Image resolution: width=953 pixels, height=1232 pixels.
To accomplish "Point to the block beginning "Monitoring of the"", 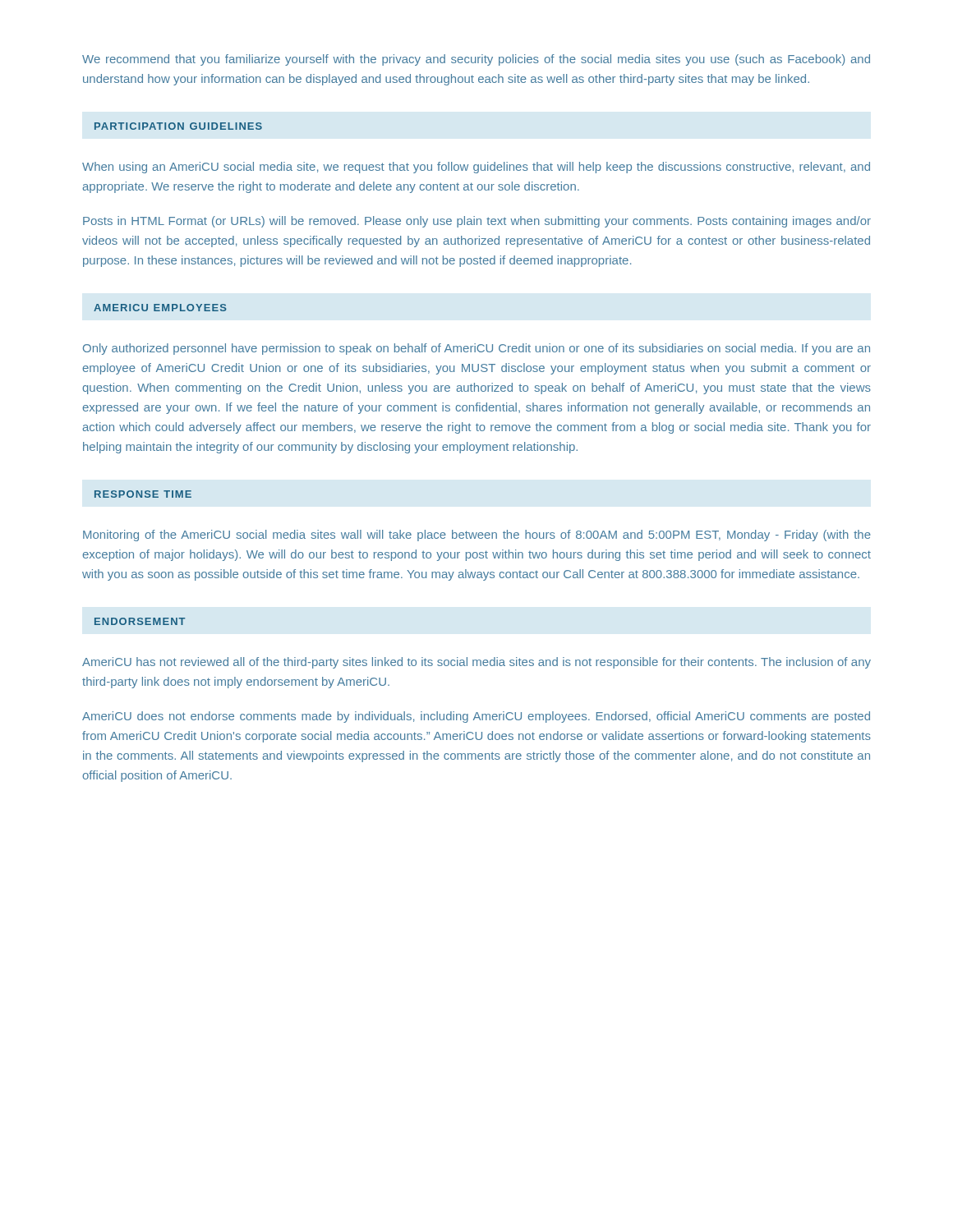I will 476,554.
